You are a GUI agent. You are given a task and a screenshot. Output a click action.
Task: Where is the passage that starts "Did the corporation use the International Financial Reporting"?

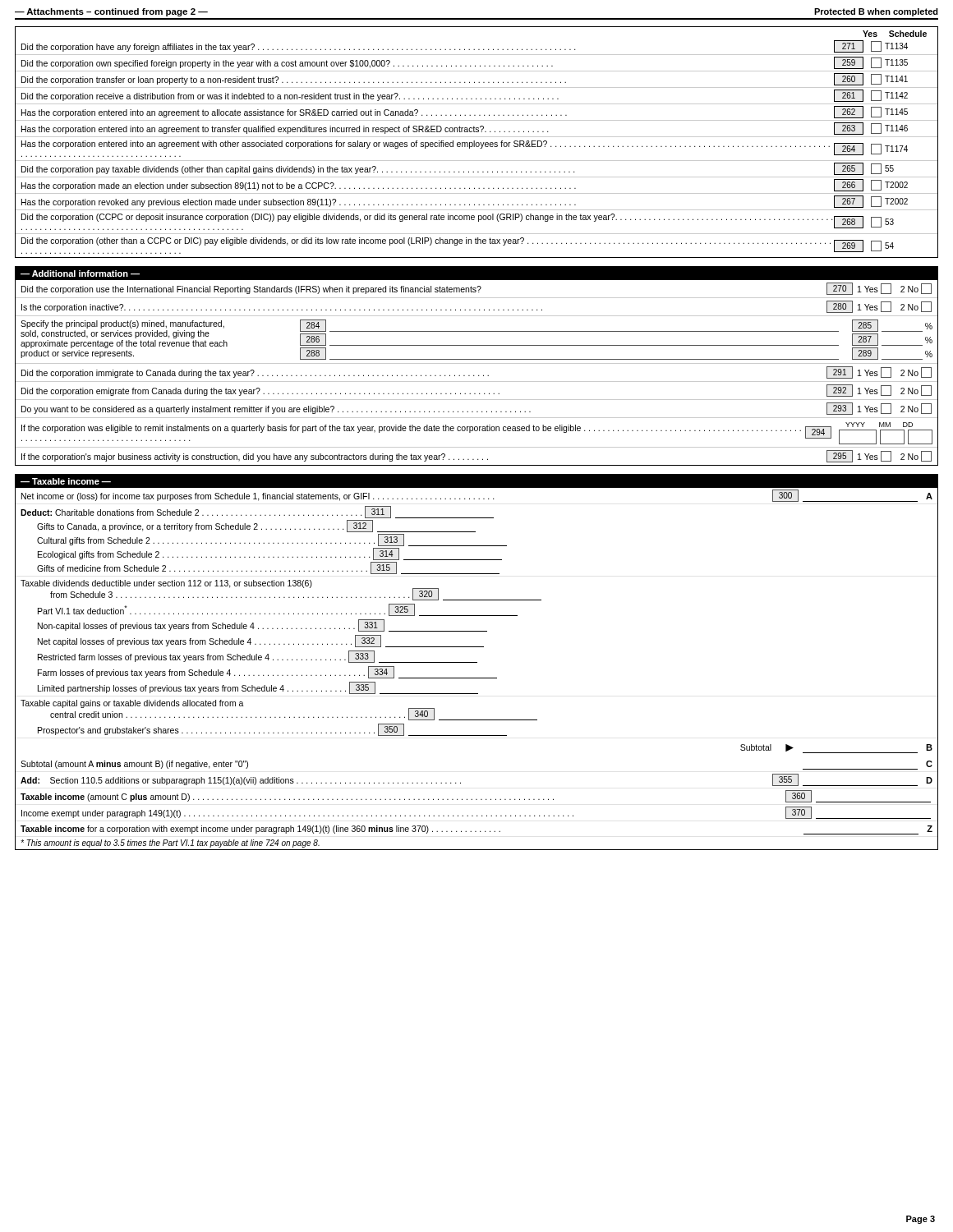pyautogui.click(x=476, y=289)
